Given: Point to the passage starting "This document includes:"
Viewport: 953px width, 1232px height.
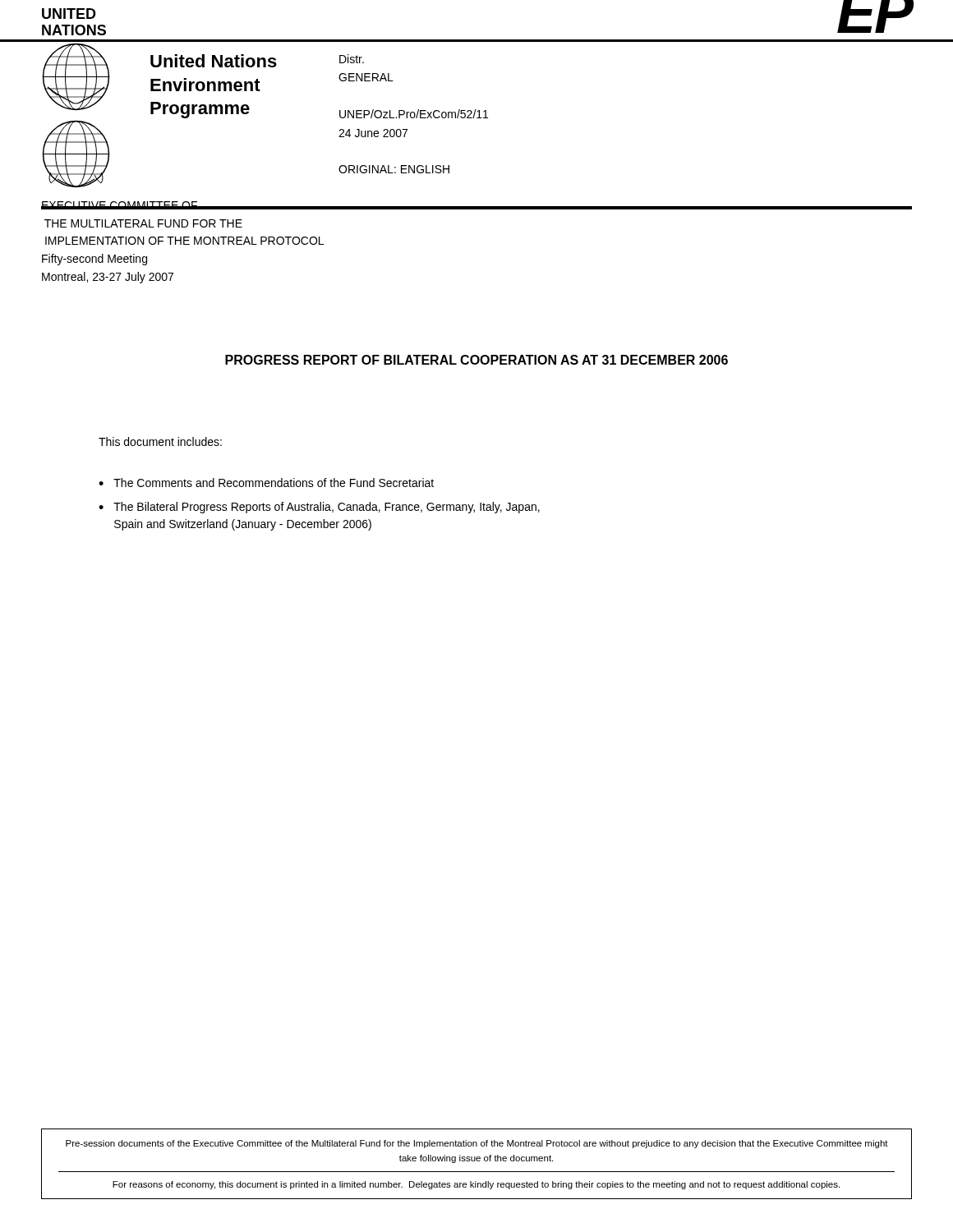Looking at the screenshot, I should coord(161,442).
